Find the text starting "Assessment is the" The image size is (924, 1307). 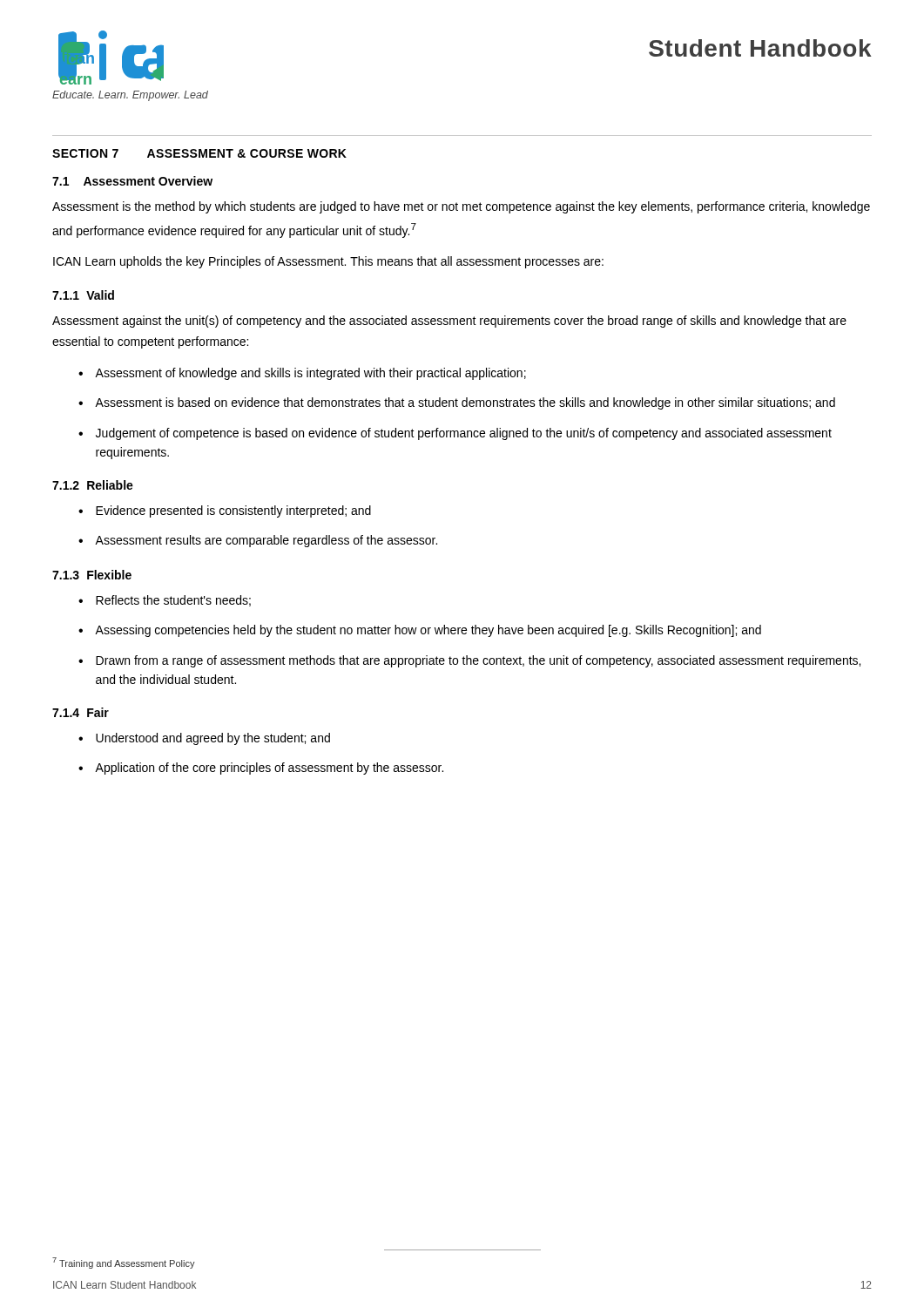point(461,218)
